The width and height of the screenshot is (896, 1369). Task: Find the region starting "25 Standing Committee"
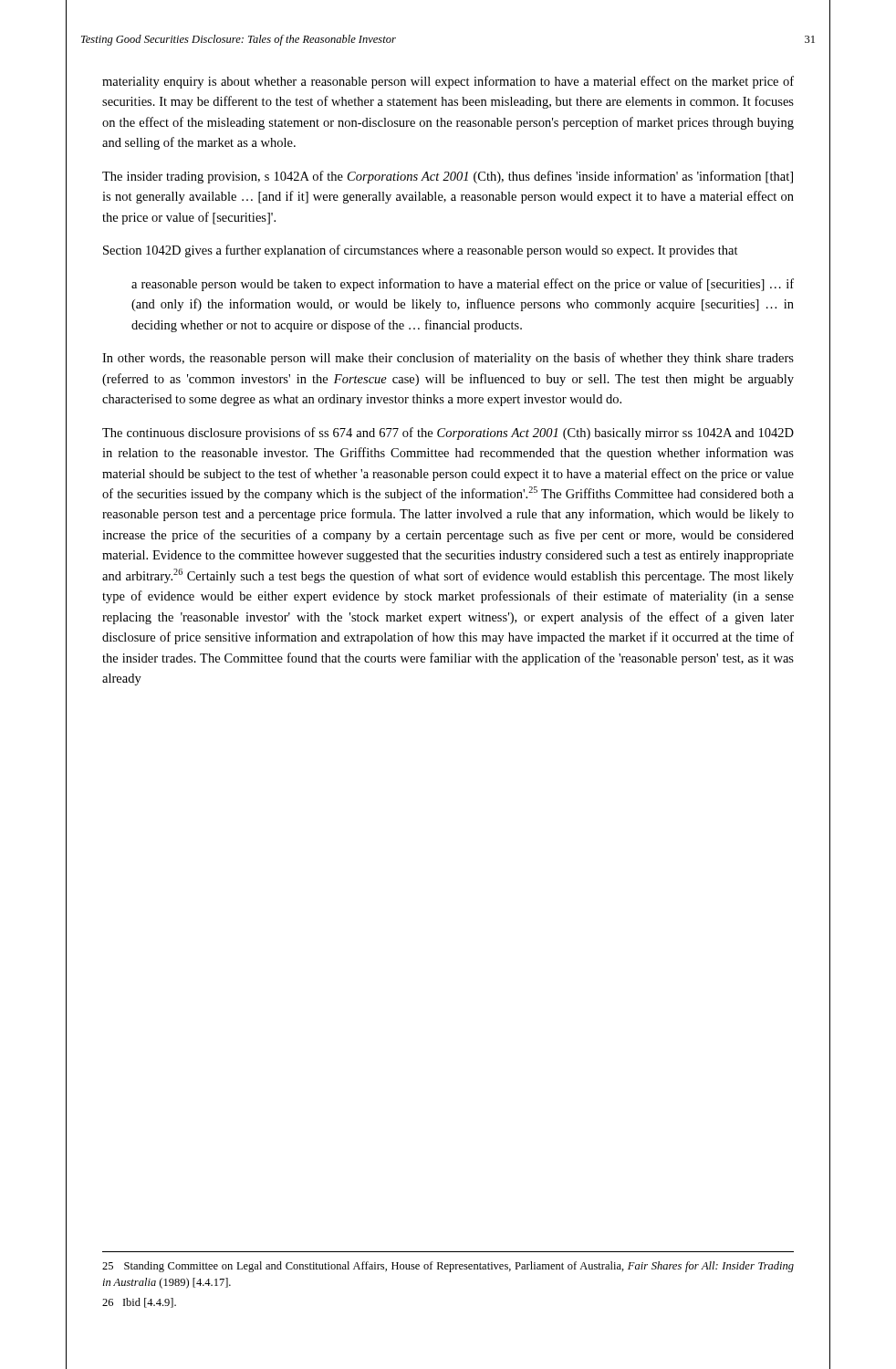(448, 1274)
